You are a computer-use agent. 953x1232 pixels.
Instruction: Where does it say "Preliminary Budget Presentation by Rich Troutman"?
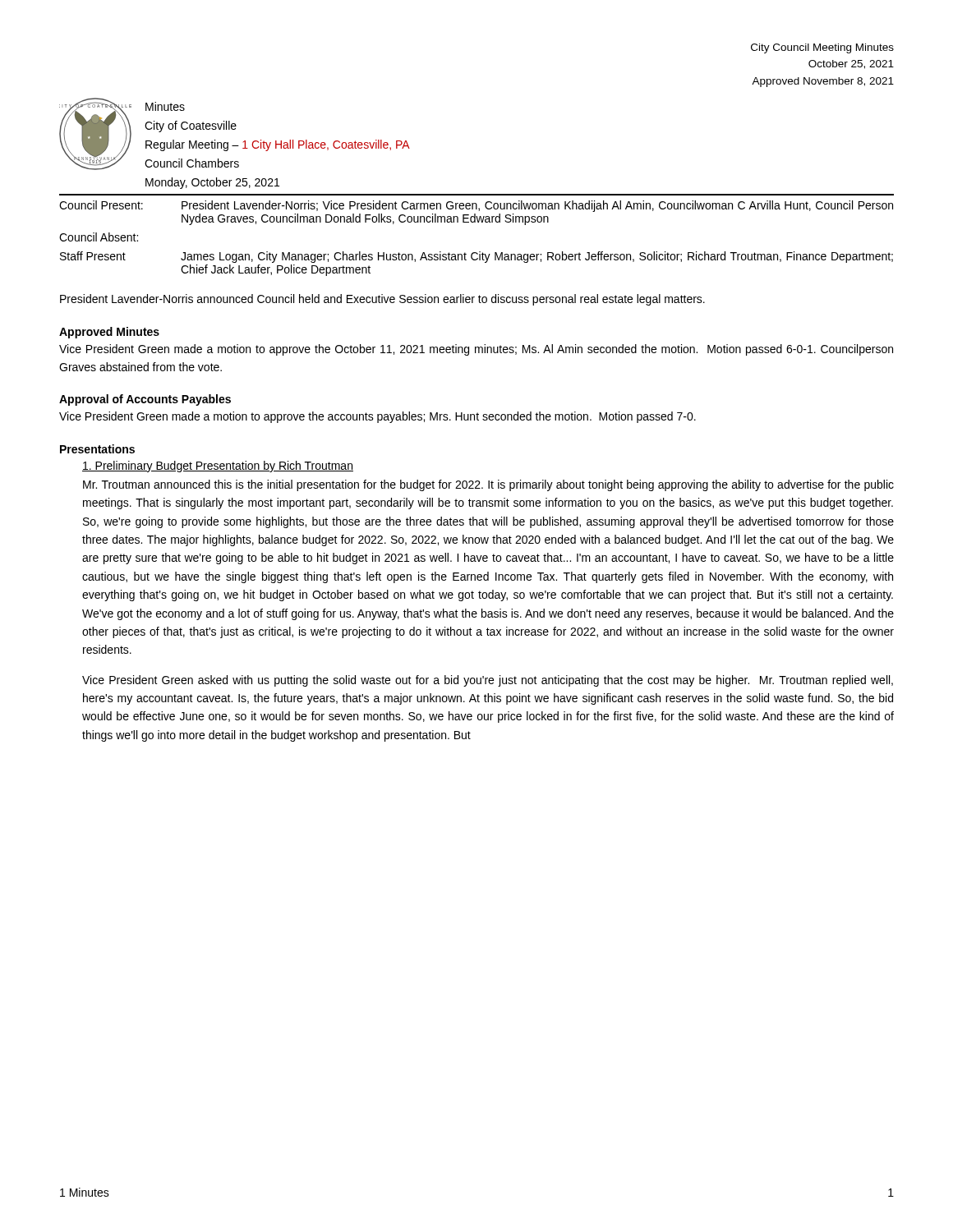point(218,466)
